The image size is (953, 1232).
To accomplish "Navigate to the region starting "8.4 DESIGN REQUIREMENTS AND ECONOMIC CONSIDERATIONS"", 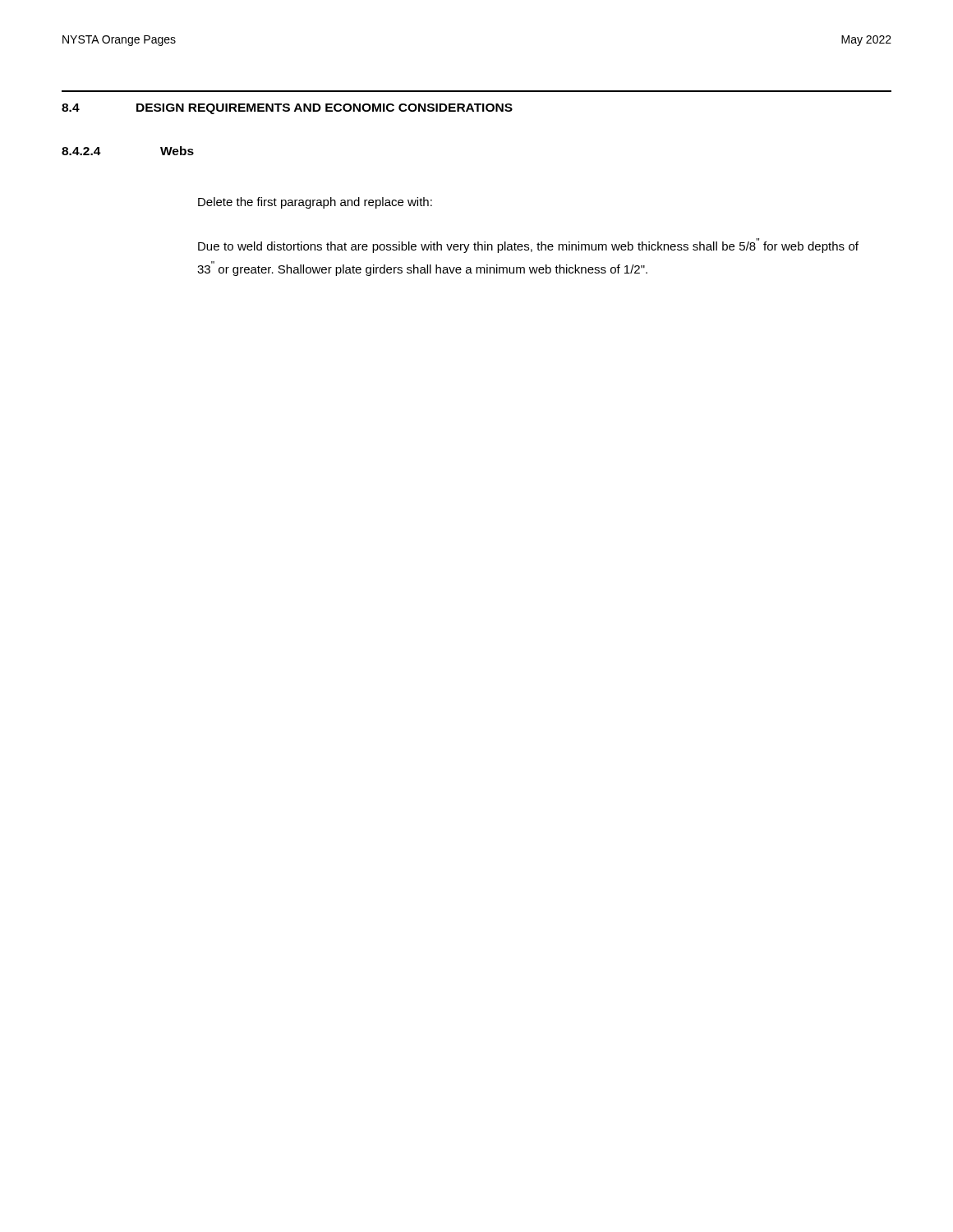I will tap(287, 108).
